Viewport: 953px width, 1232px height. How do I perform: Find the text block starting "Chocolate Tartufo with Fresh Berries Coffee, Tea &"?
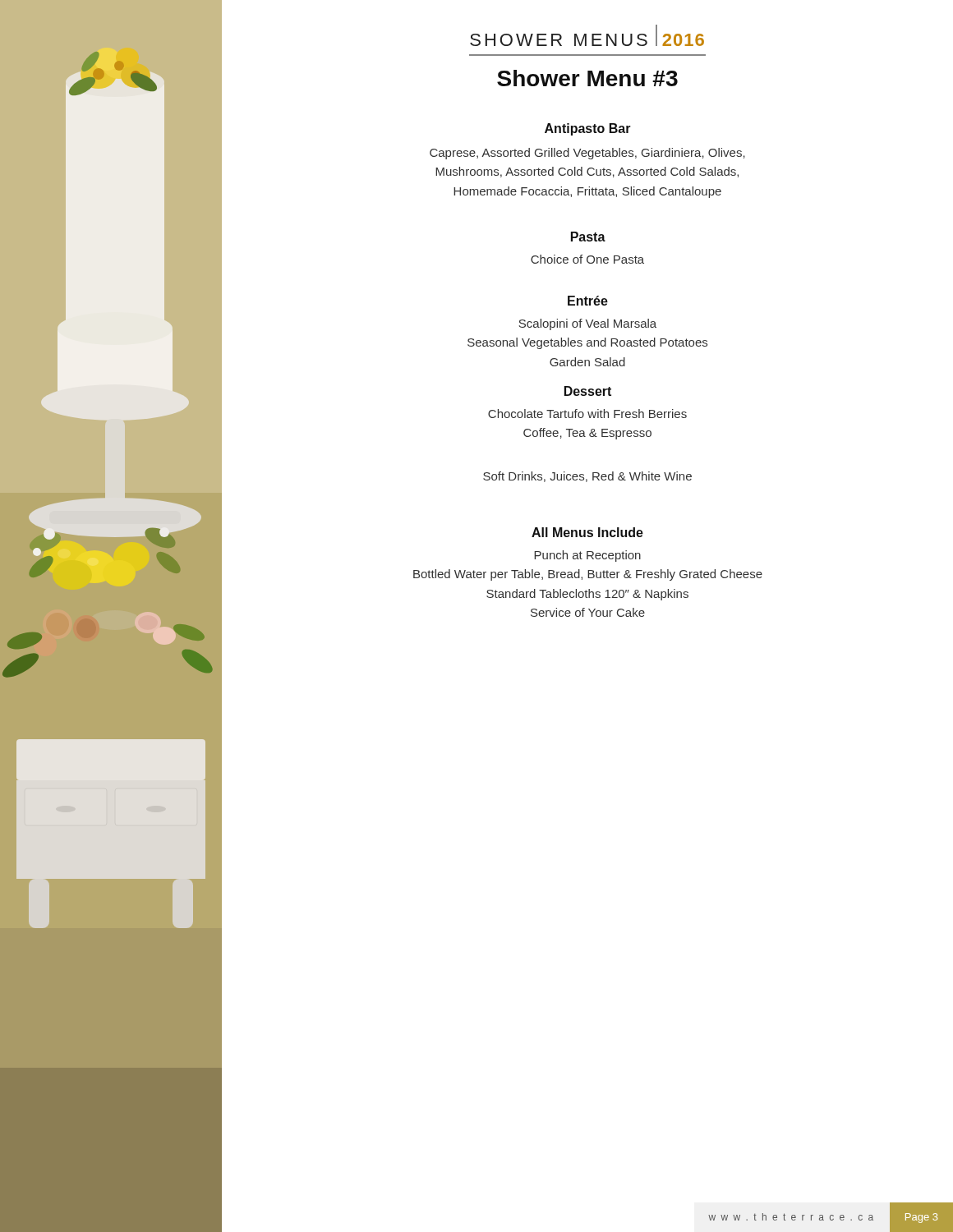pos(587,423)
